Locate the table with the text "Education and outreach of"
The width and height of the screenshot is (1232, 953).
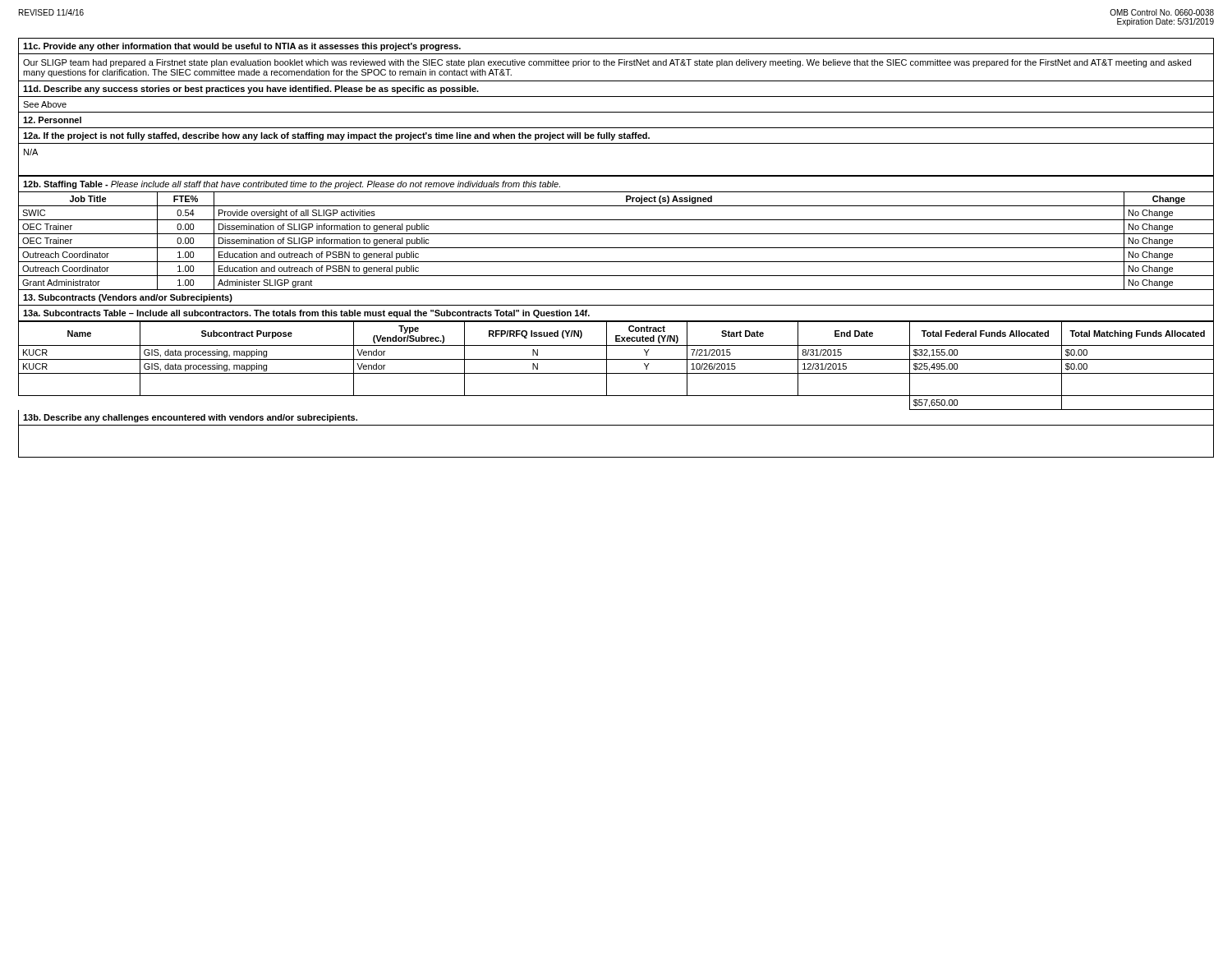click(x=616, y=233)
